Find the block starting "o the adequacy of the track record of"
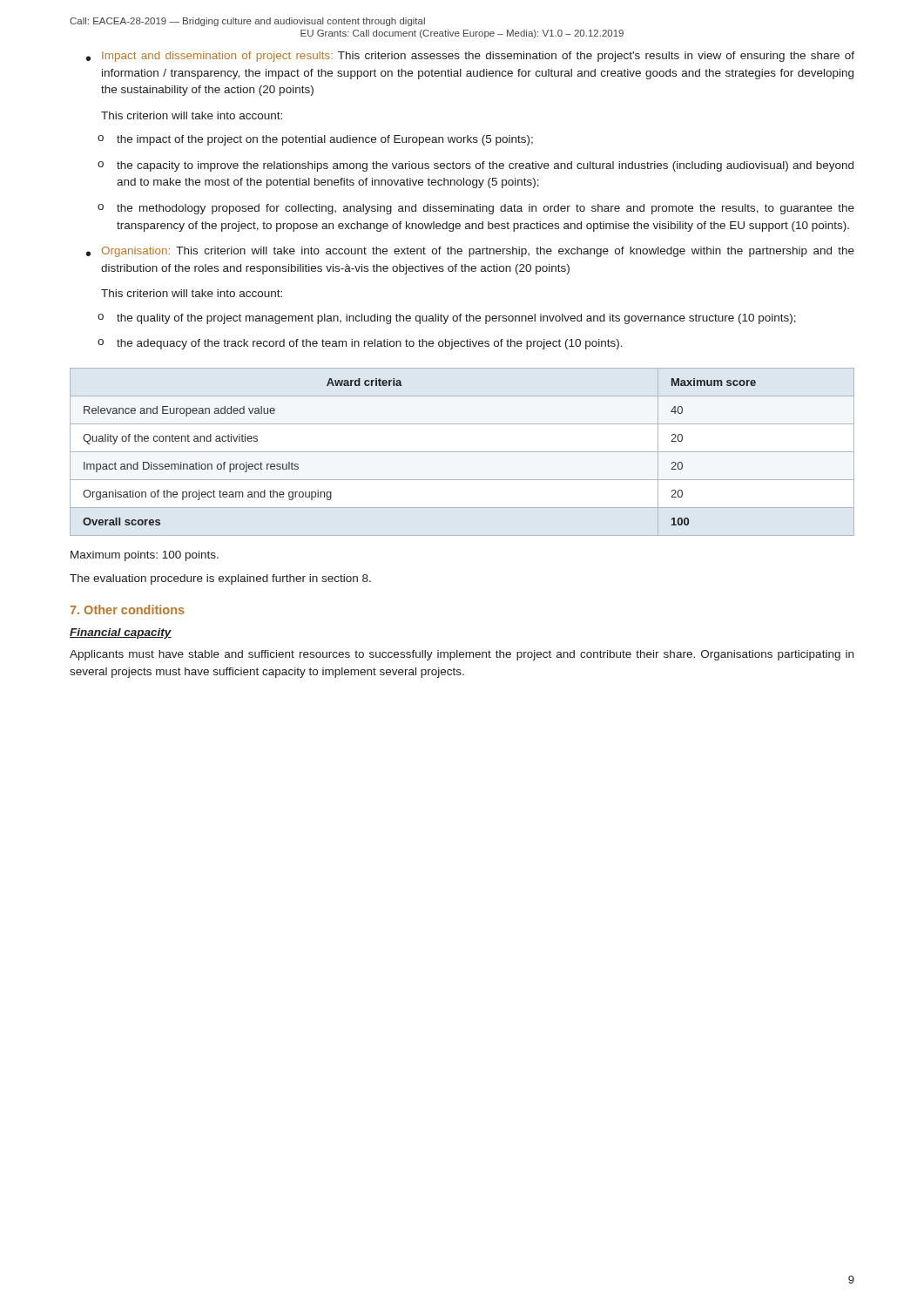 tap(476, 343)
